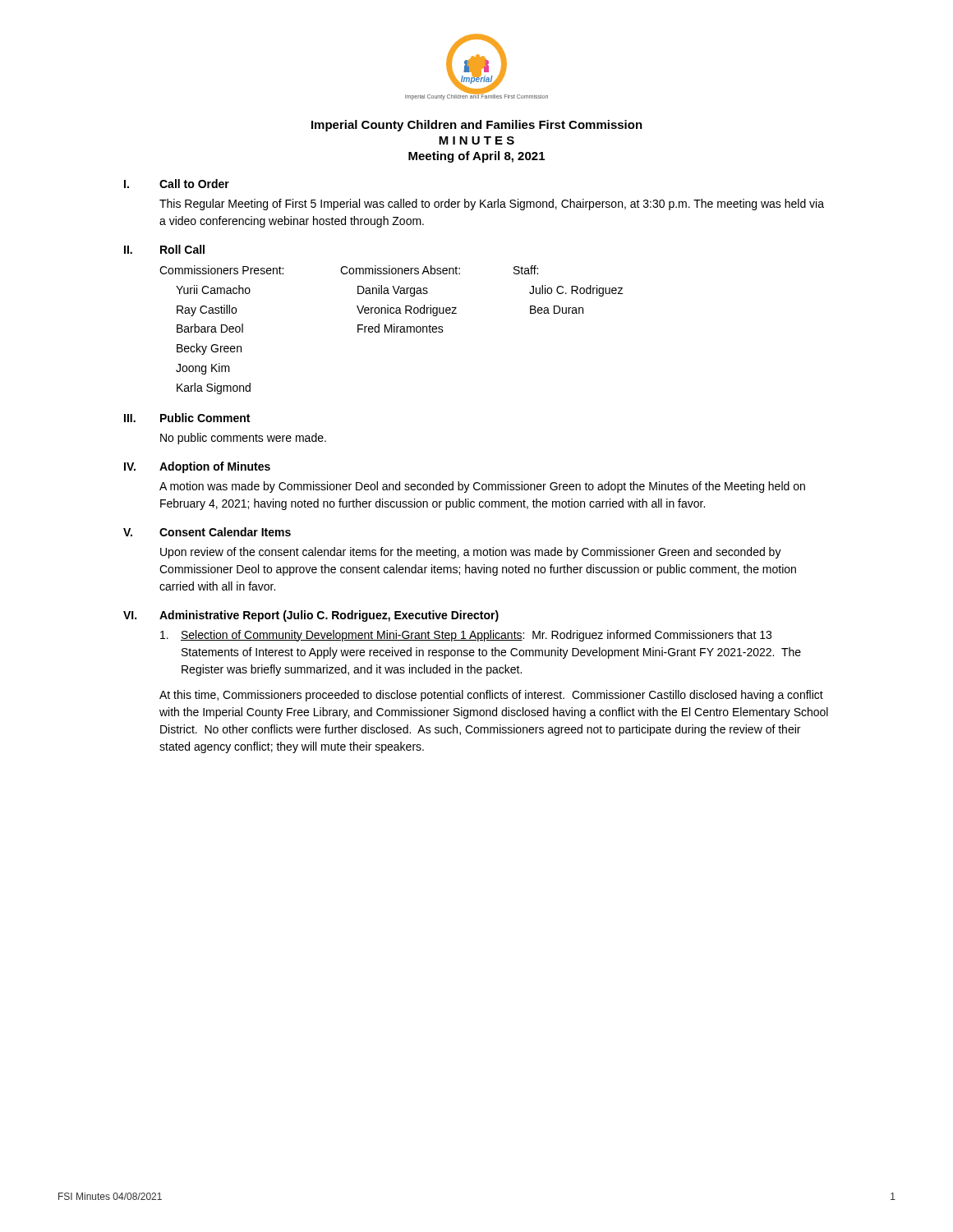The image size is (953, 1232).
Task: Where is the passage that starts "Upon review of the"?
Action: tap(478, 569)
